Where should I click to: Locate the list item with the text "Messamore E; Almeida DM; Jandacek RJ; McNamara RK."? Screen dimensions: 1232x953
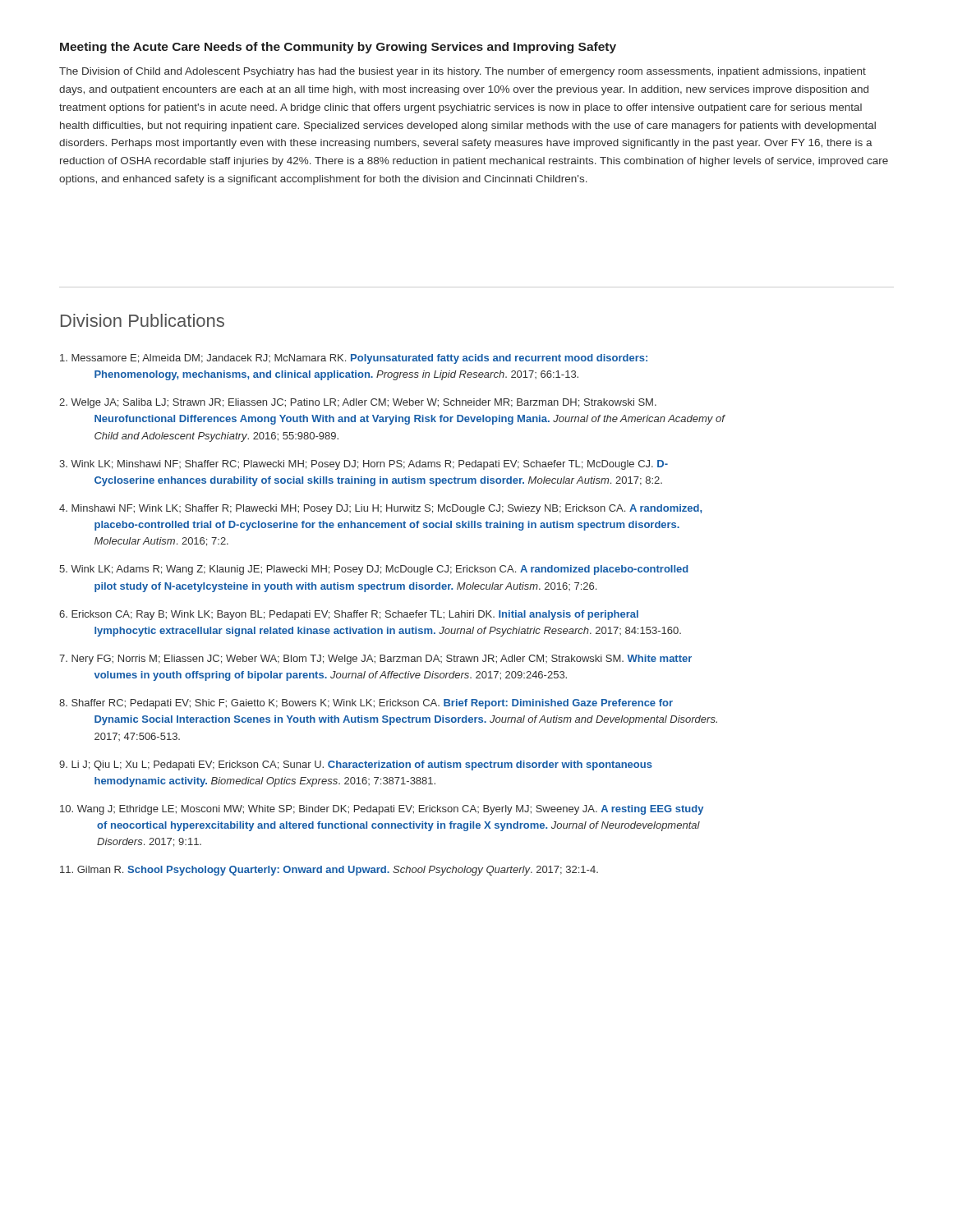click(354, 366)
